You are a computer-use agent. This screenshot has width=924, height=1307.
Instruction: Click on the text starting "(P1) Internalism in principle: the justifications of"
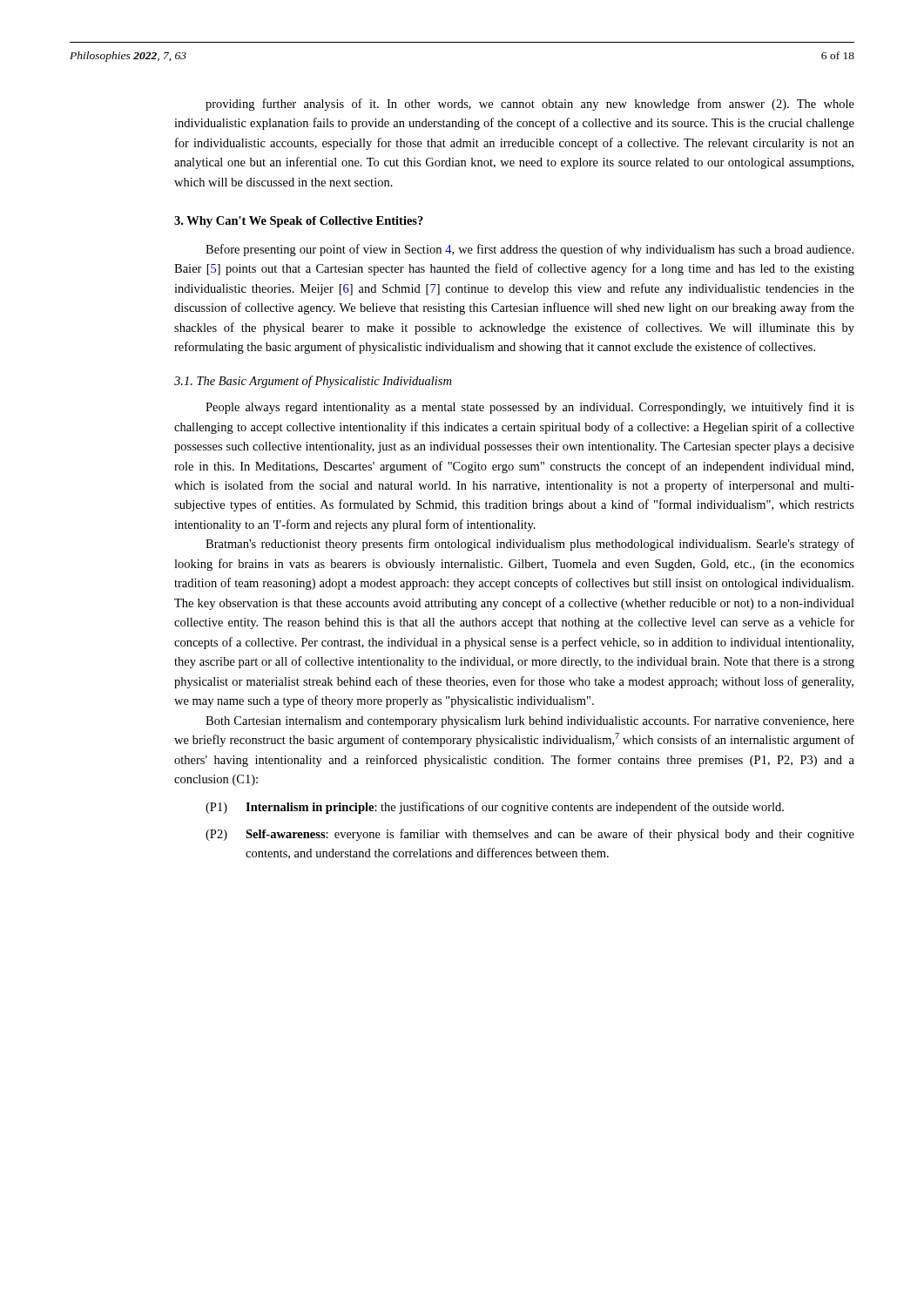530,807
